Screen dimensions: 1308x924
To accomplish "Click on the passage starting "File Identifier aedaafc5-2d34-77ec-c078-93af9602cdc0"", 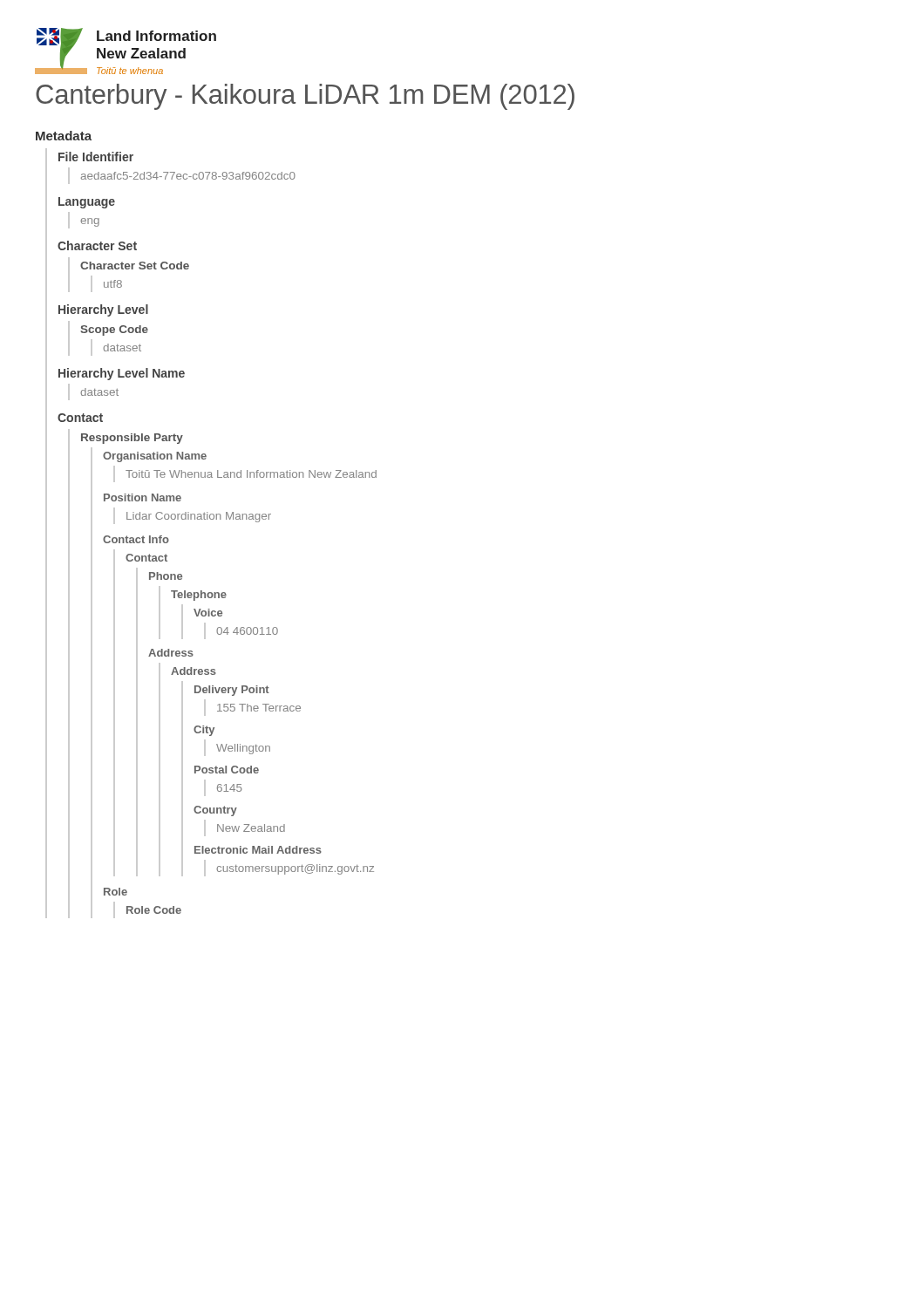I will point(96,157).
